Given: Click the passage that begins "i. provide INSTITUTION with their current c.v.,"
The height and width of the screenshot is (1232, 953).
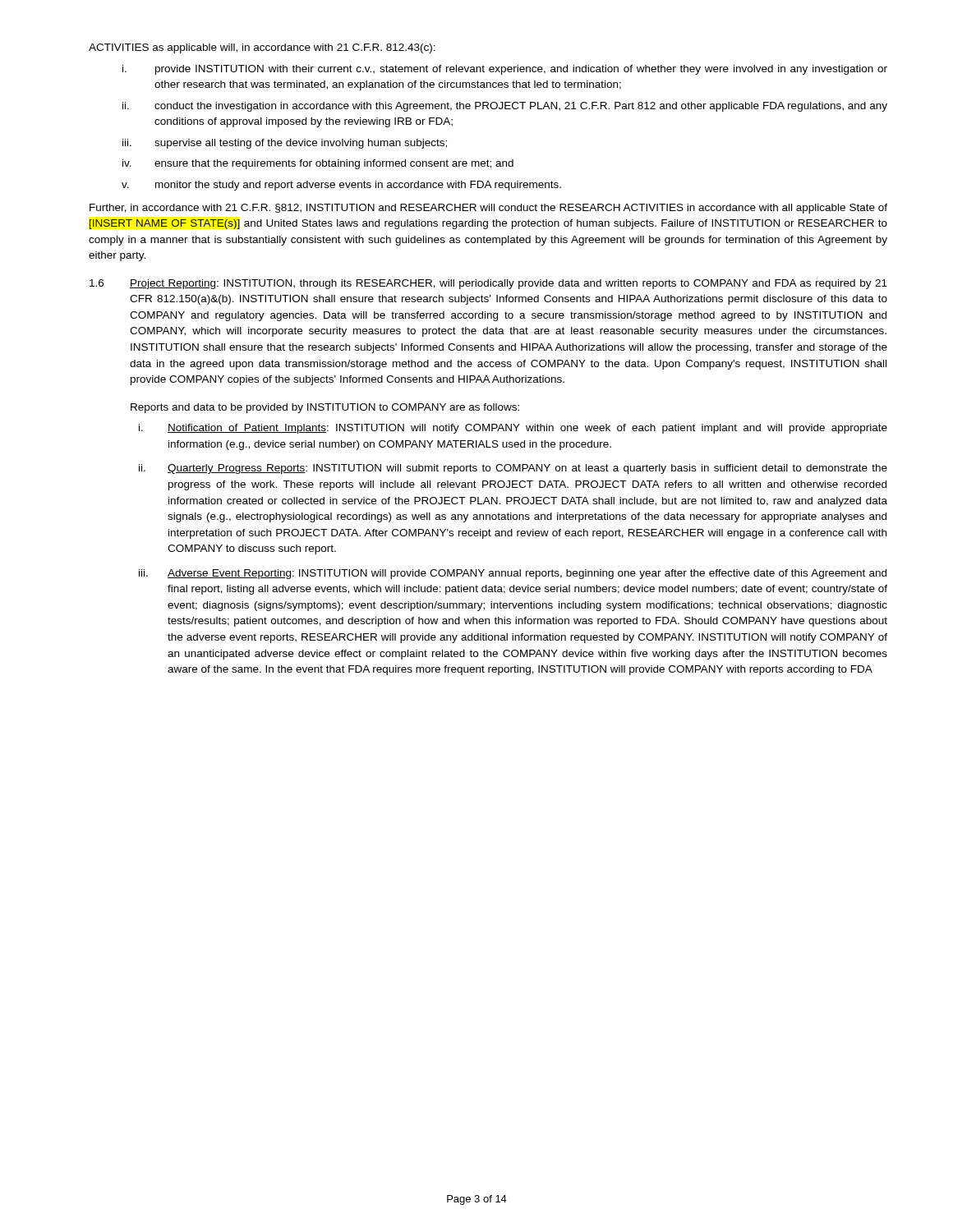Looking at the screenshot, I should (504, 76).
